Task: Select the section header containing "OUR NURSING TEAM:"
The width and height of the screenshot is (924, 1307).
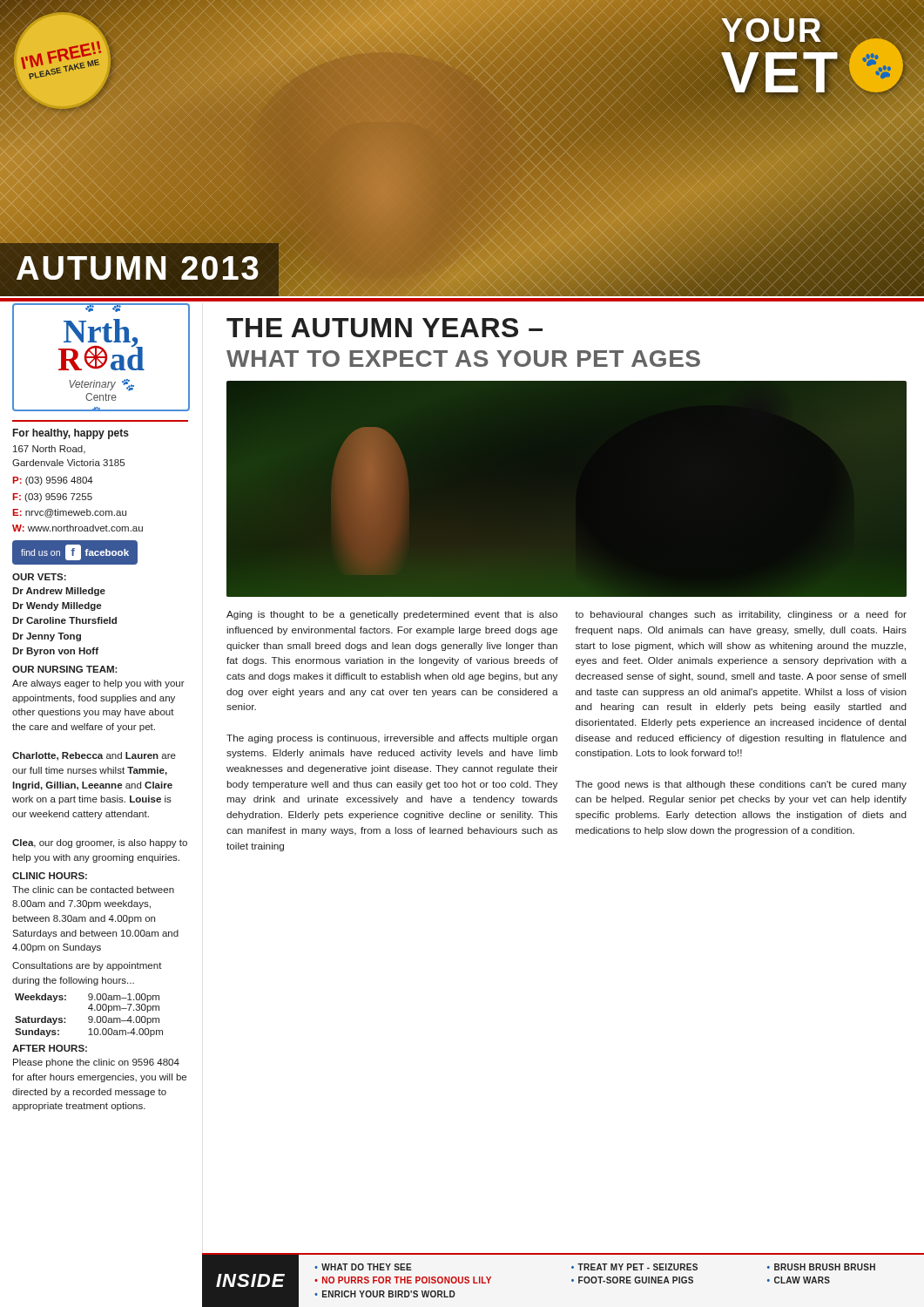Action: click(x=65, y=669)
